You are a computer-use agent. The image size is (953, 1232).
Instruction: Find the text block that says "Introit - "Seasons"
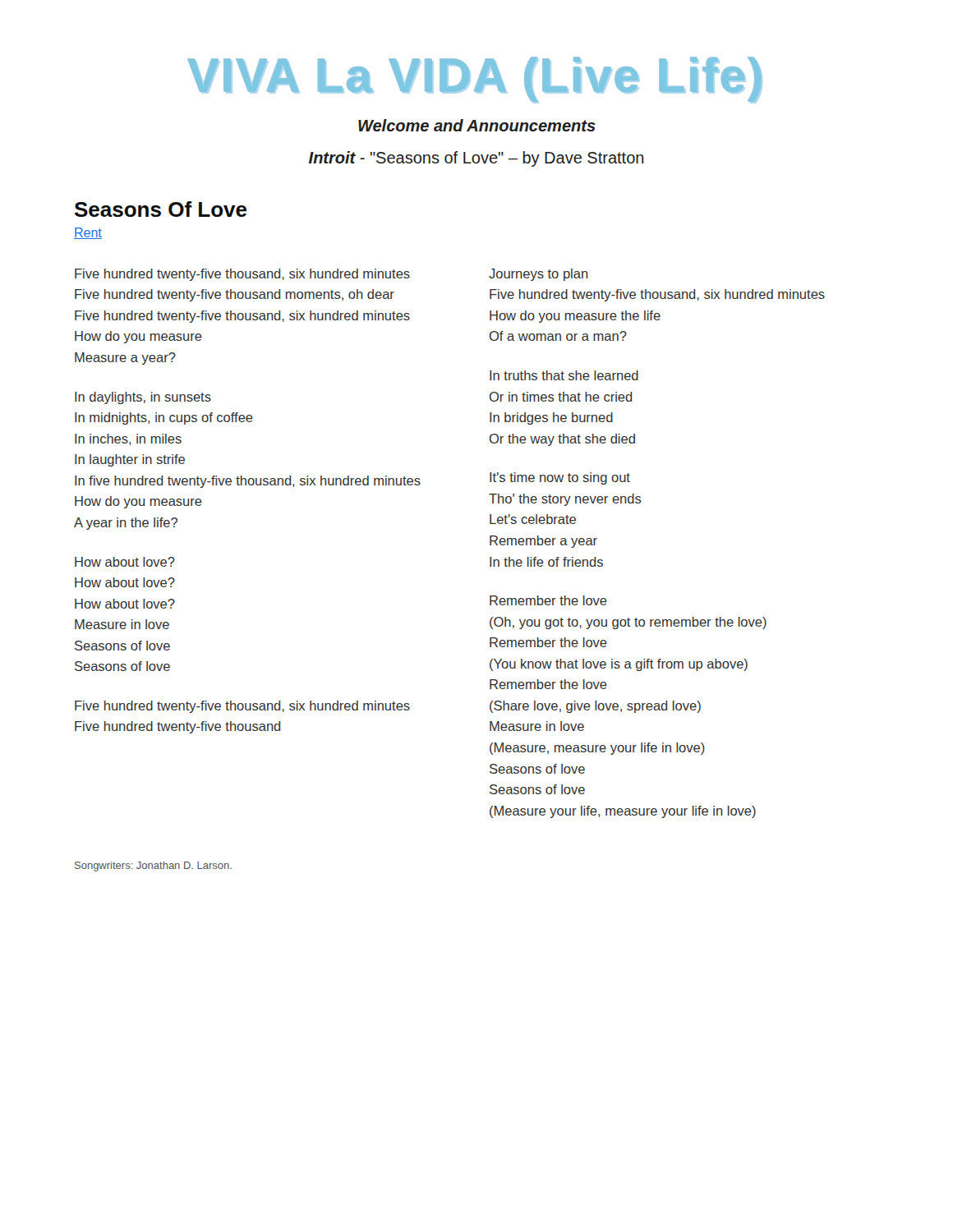[x=476, y=158]
